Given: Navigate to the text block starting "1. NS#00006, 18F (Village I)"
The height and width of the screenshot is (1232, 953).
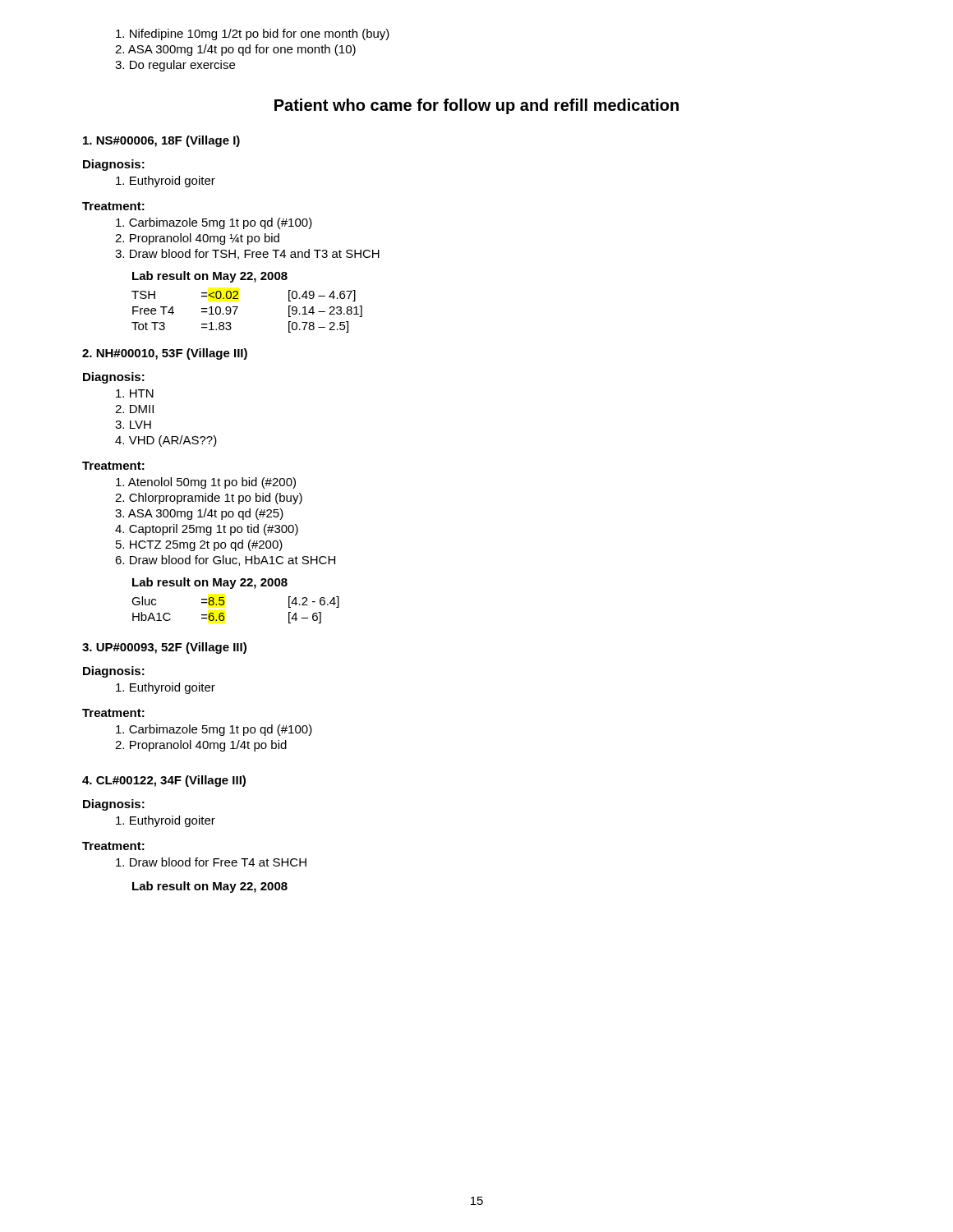Looking at the screenshot, I should (161, 140).
